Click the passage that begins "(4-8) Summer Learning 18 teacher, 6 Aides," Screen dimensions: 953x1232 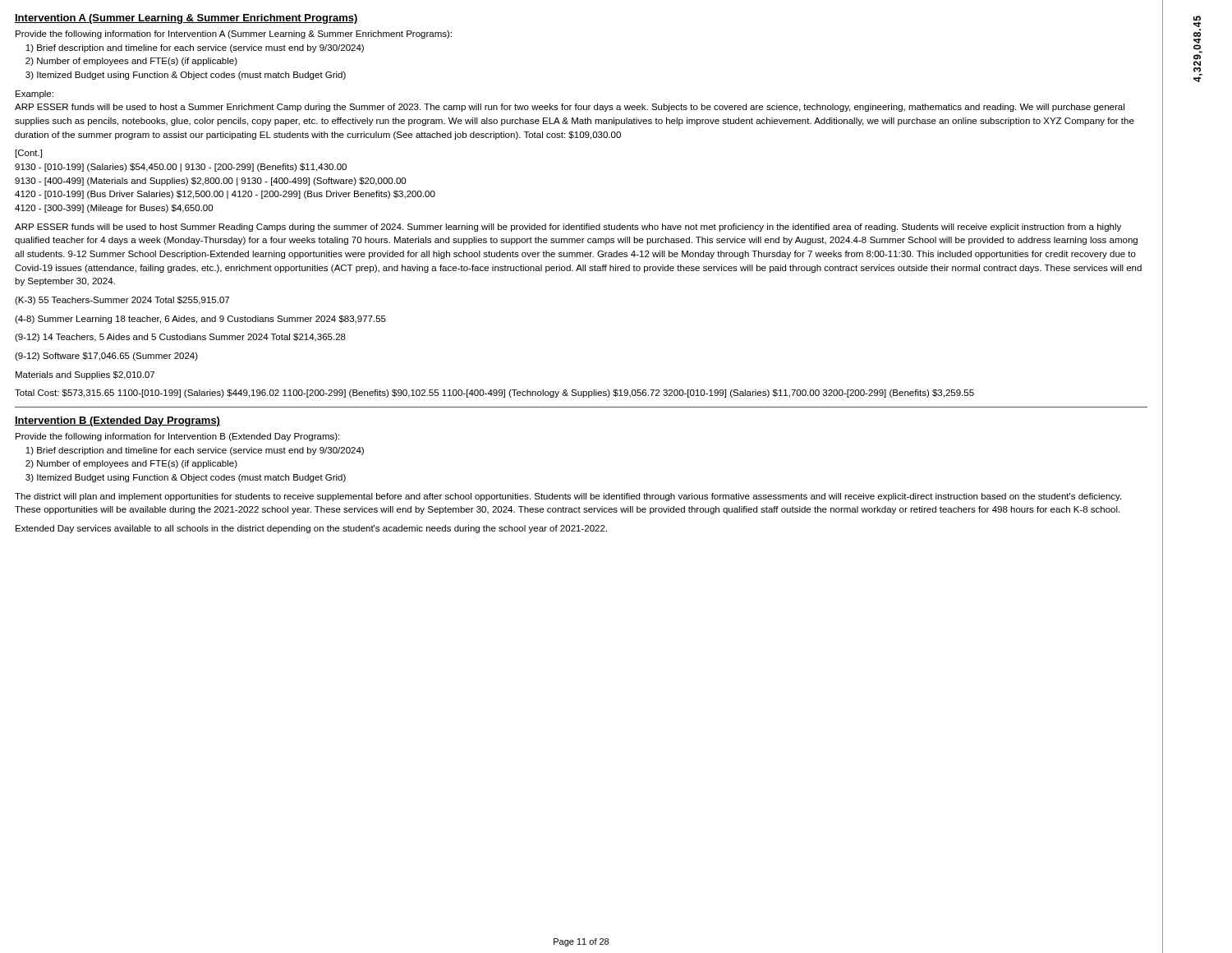tap(200, 319)
